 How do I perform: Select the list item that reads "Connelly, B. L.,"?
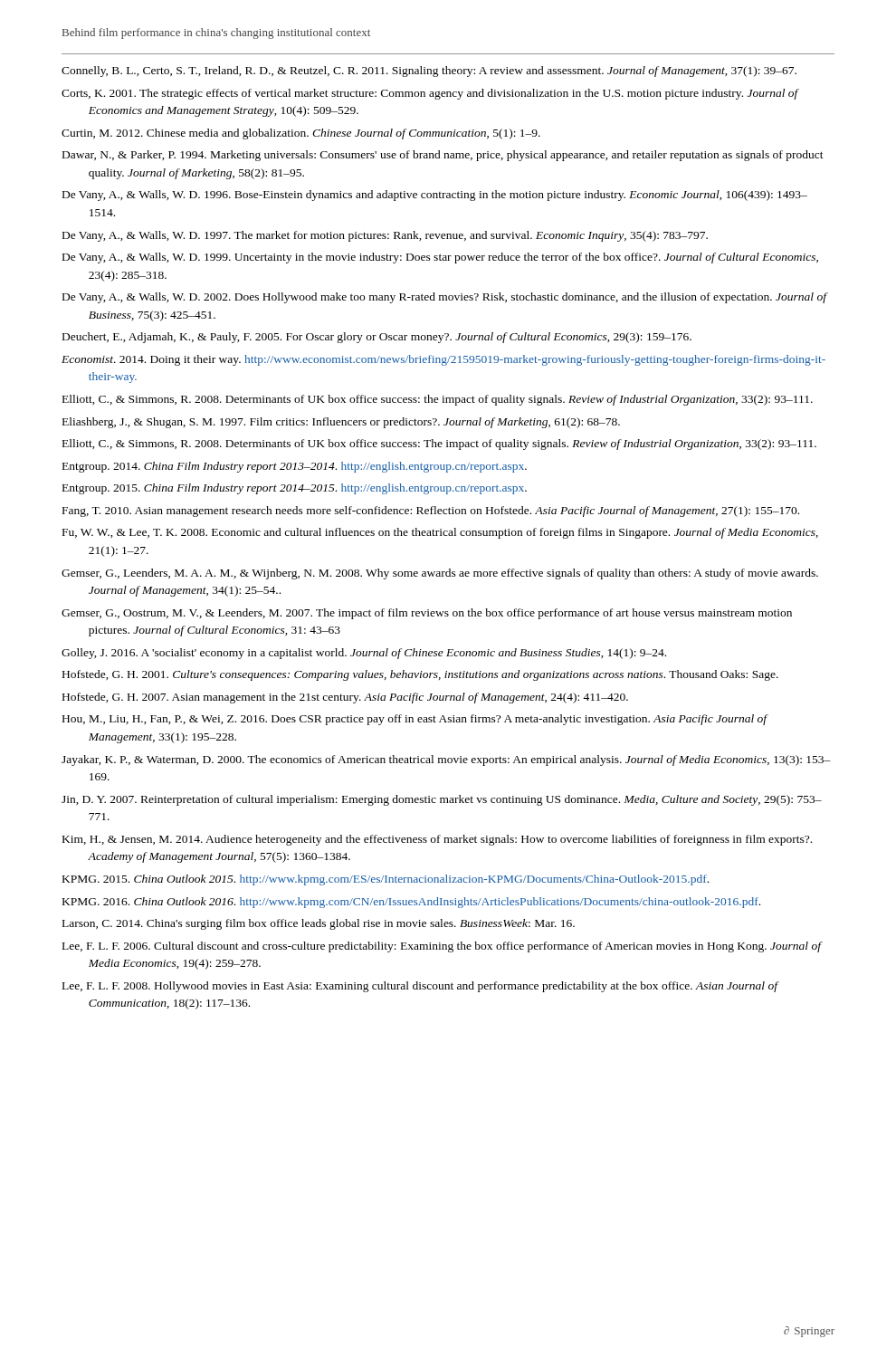click(429, 70)
